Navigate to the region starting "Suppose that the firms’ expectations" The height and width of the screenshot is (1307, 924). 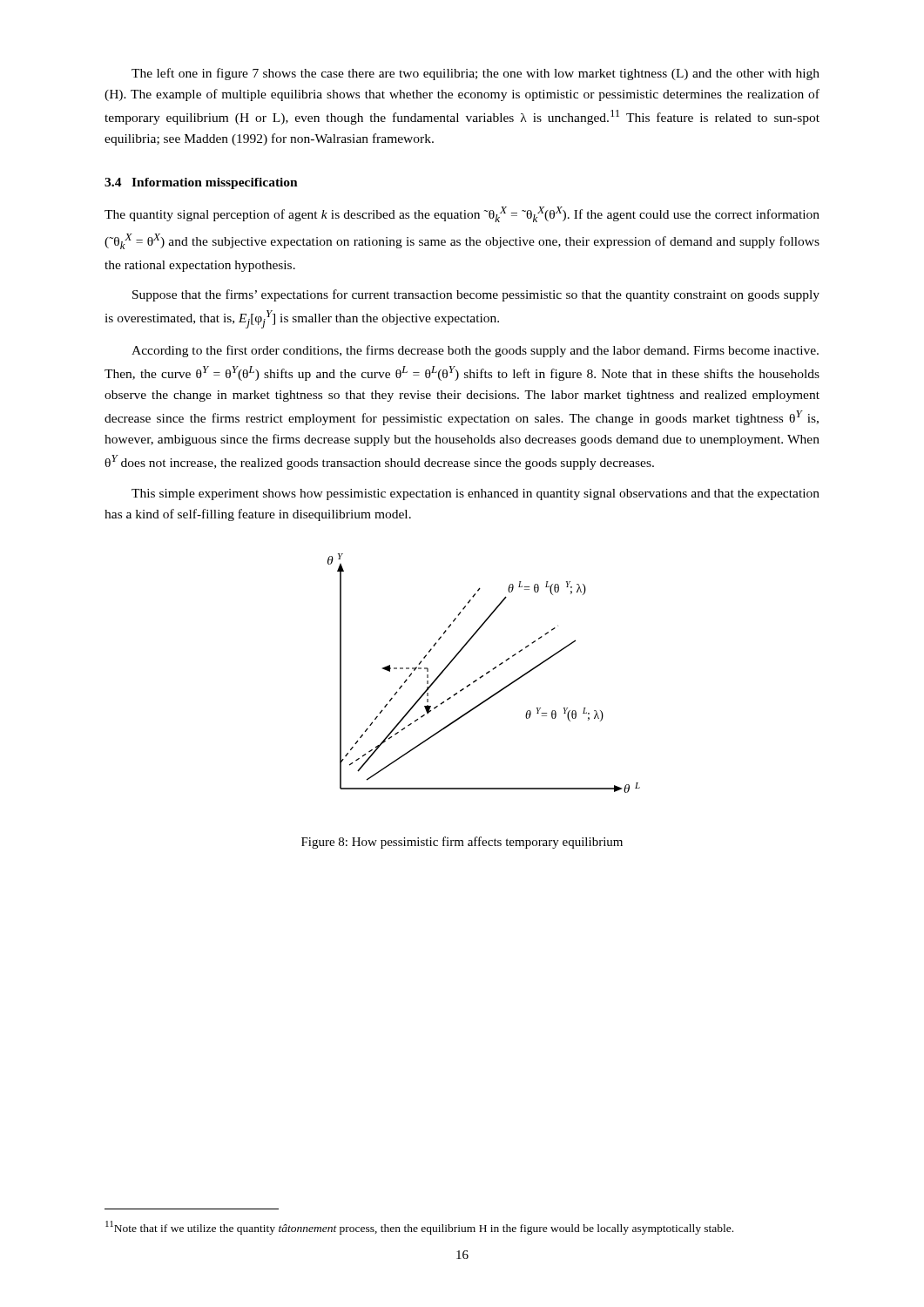point(462,308)
